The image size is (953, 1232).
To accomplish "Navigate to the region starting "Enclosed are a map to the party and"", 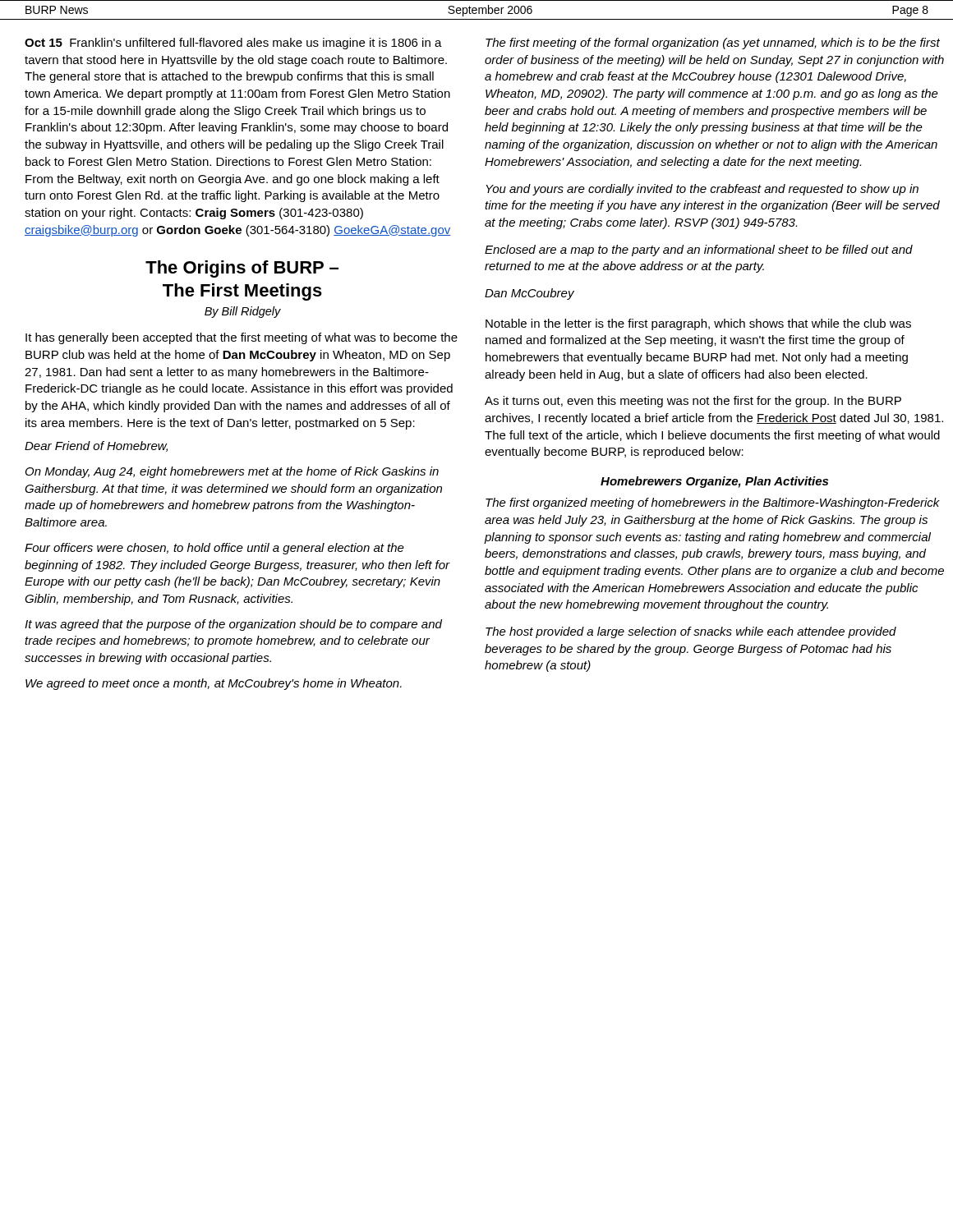I will pyautogui.click(x=715, y=258).
